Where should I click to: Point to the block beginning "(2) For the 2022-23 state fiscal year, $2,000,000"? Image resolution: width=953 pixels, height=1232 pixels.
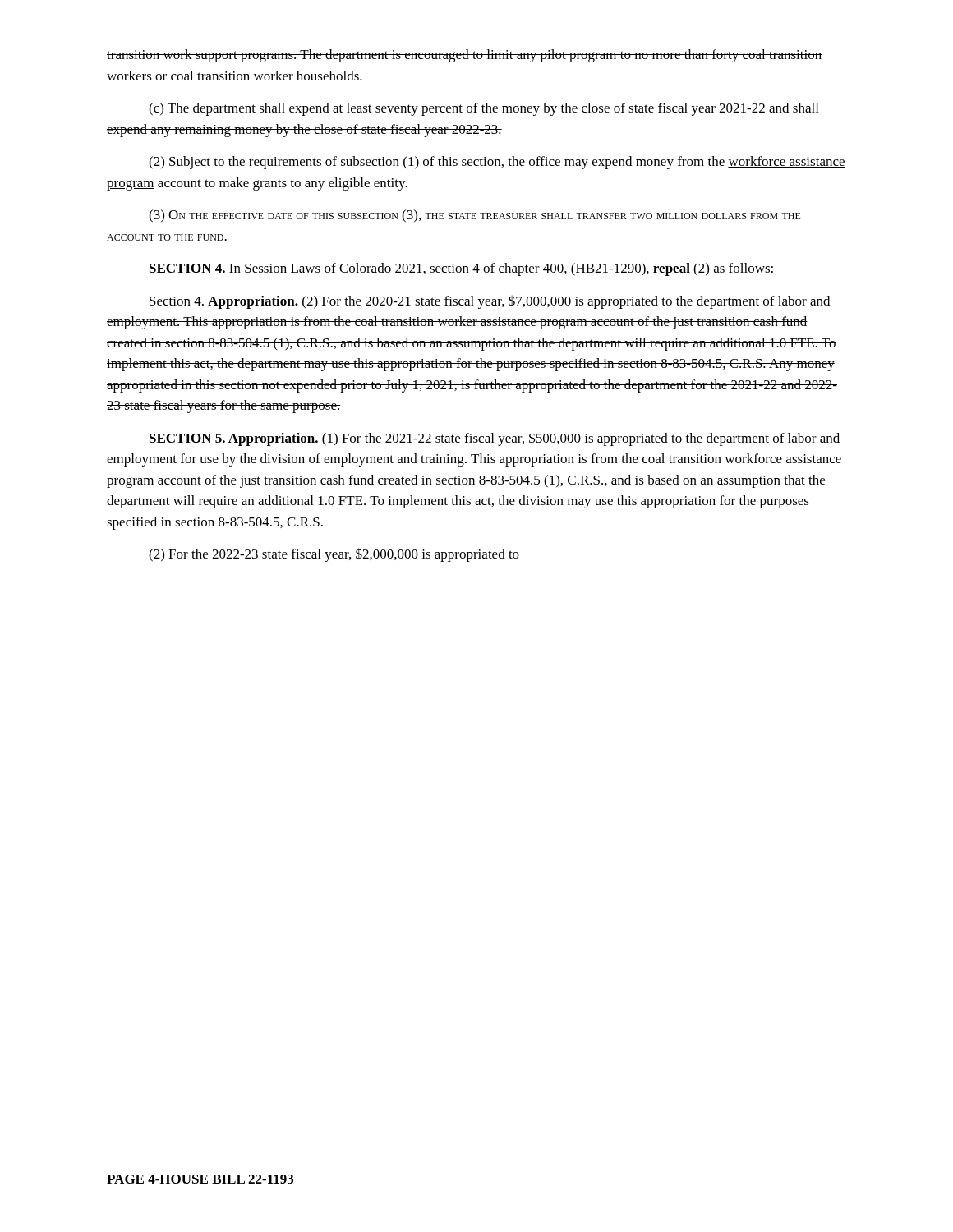476,554
